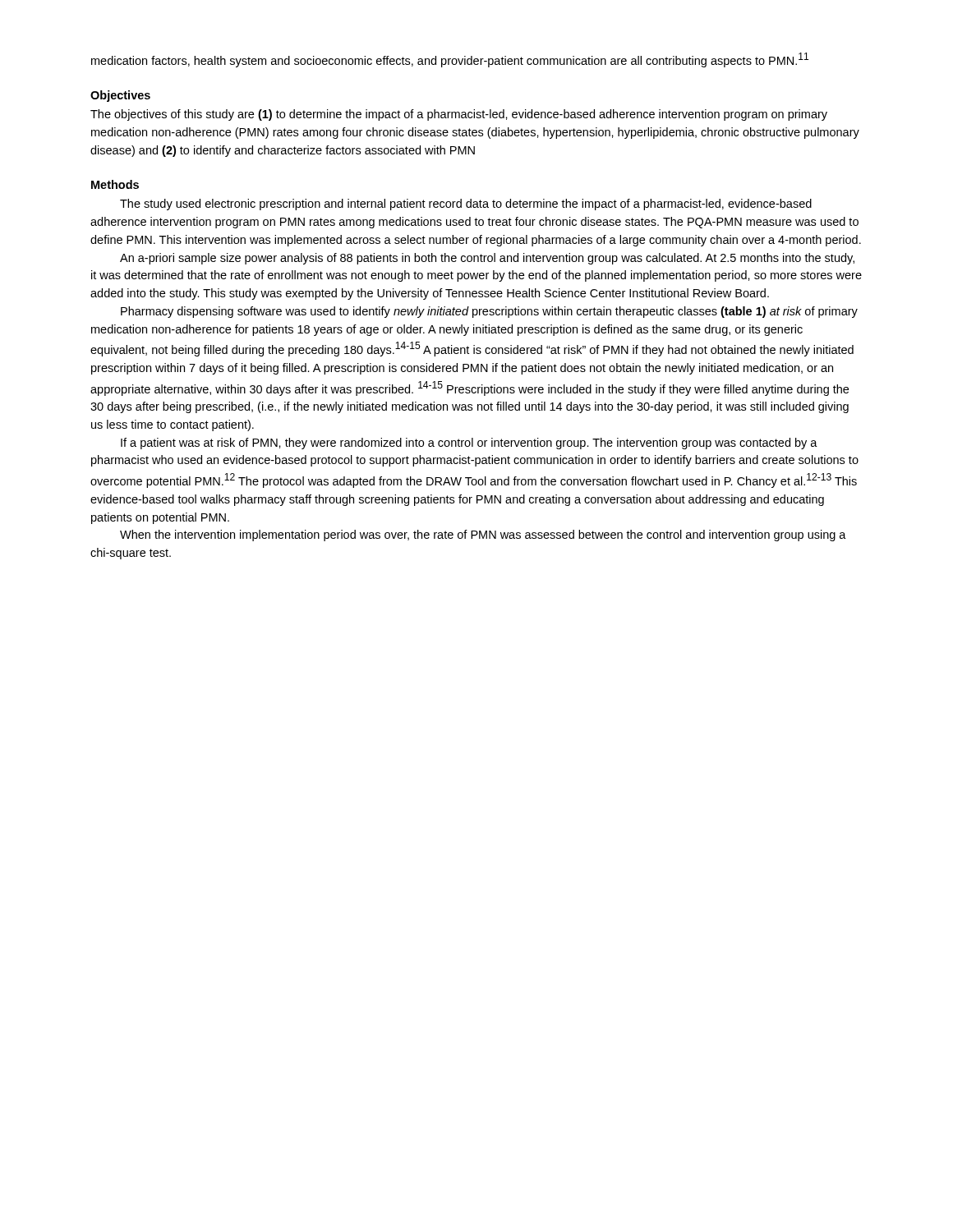Screen dimensions: 1232x953
Task: Where is the passage that starts "When the intervention implementation period was over, the"?
Action: click(x=476, y=545)
